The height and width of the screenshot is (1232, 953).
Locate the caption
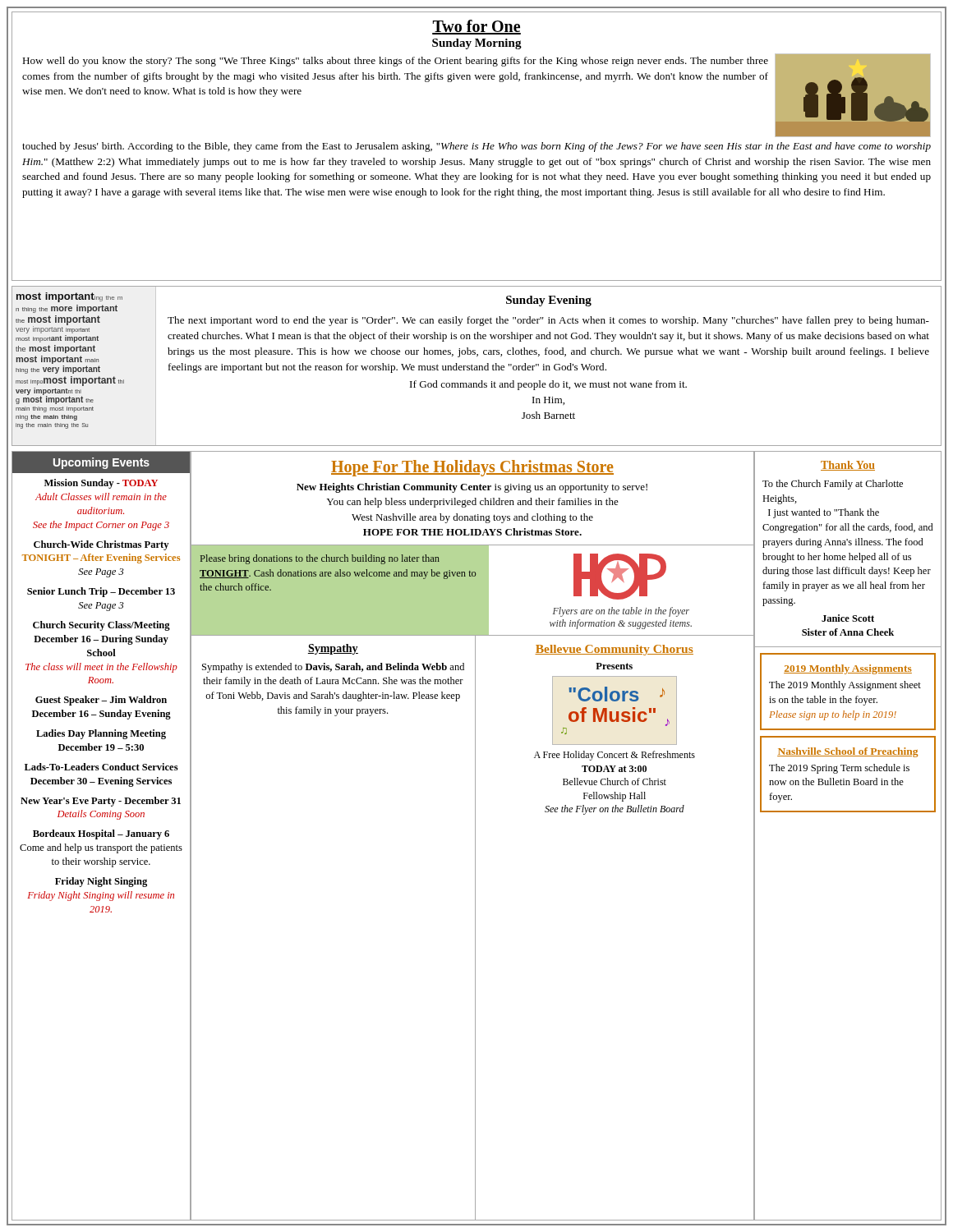(x=621, y=617)
